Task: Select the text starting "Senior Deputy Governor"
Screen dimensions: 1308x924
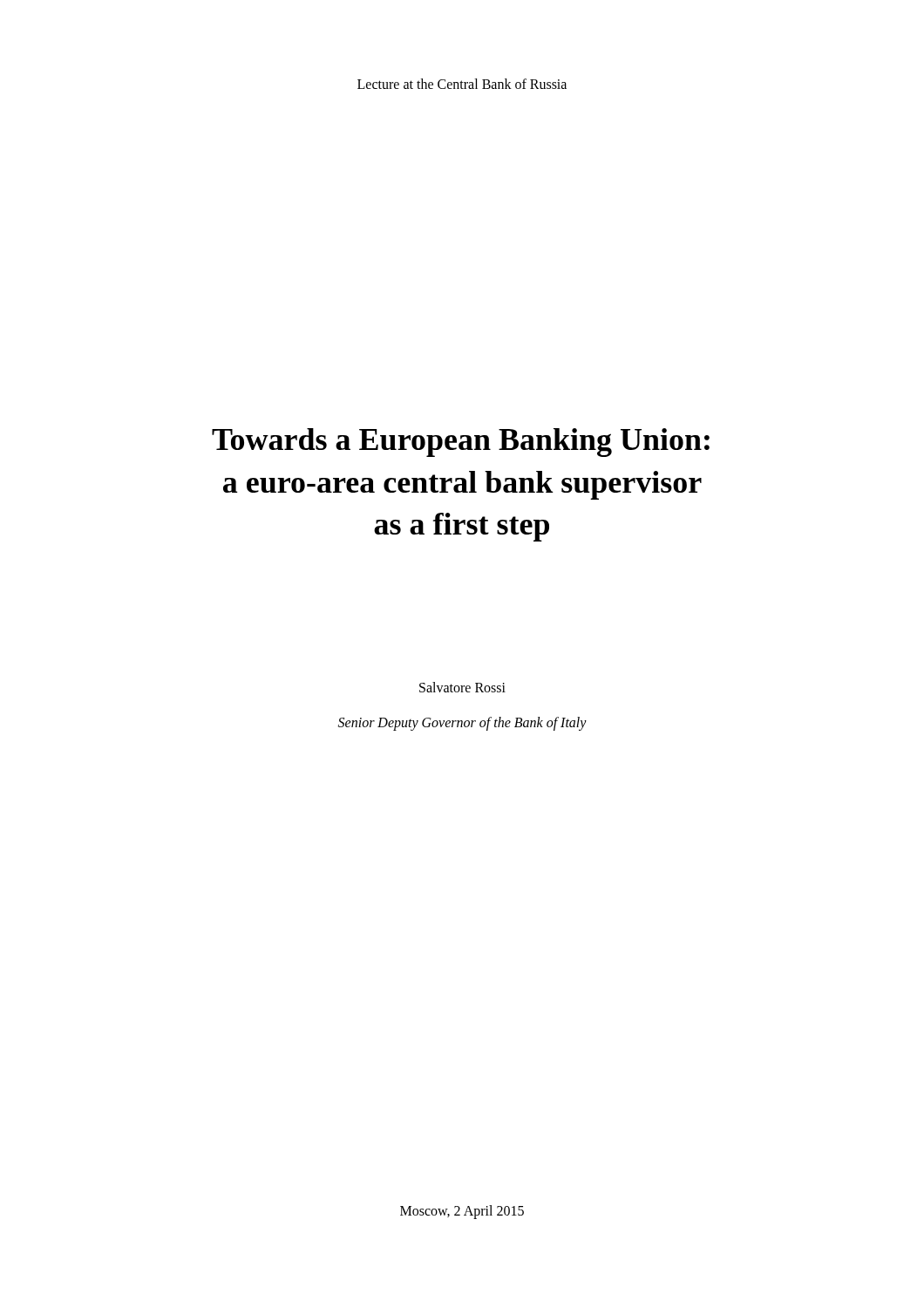Action: [462, 722]
